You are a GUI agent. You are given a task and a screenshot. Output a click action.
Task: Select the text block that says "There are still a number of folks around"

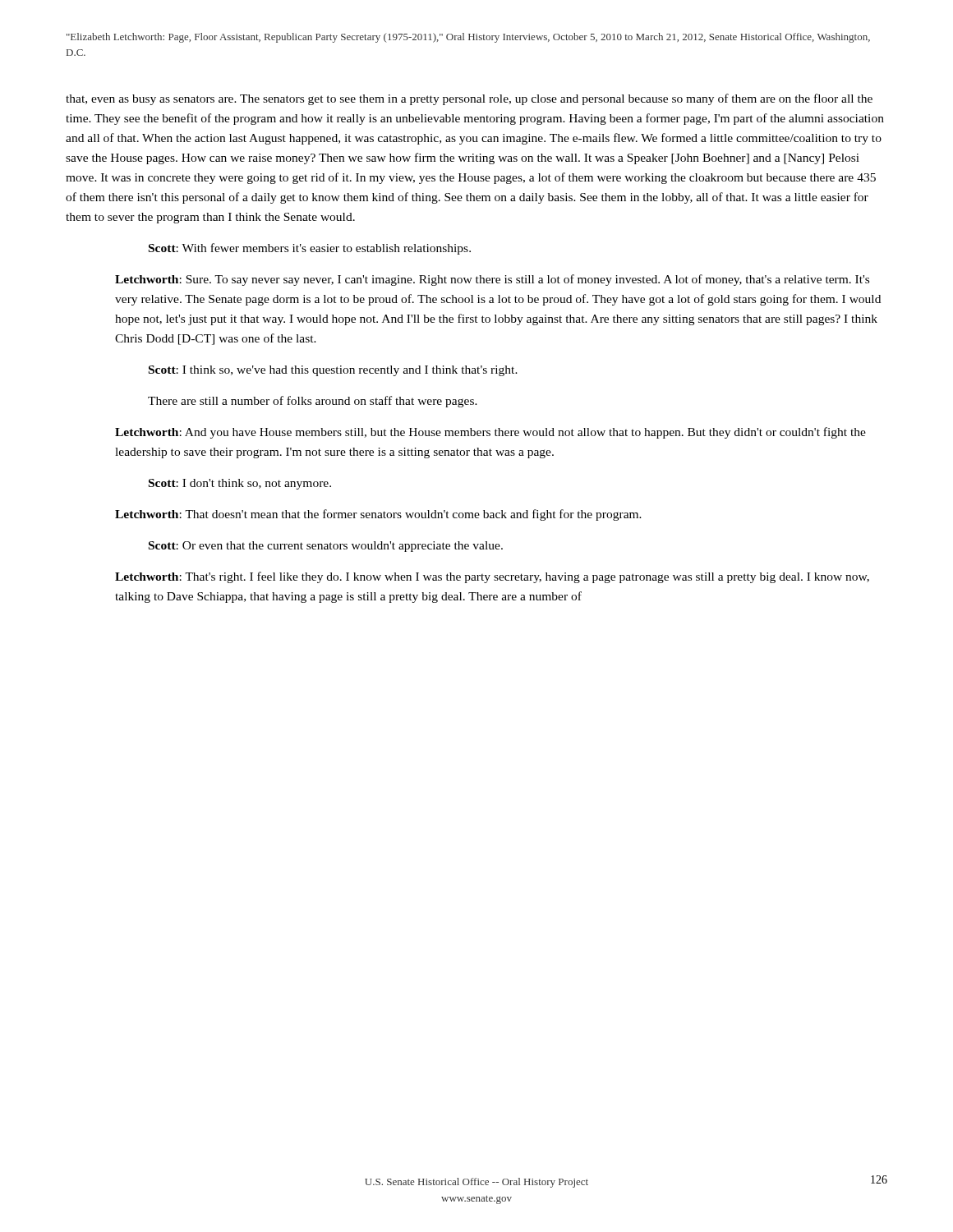[x=476, y=401]
